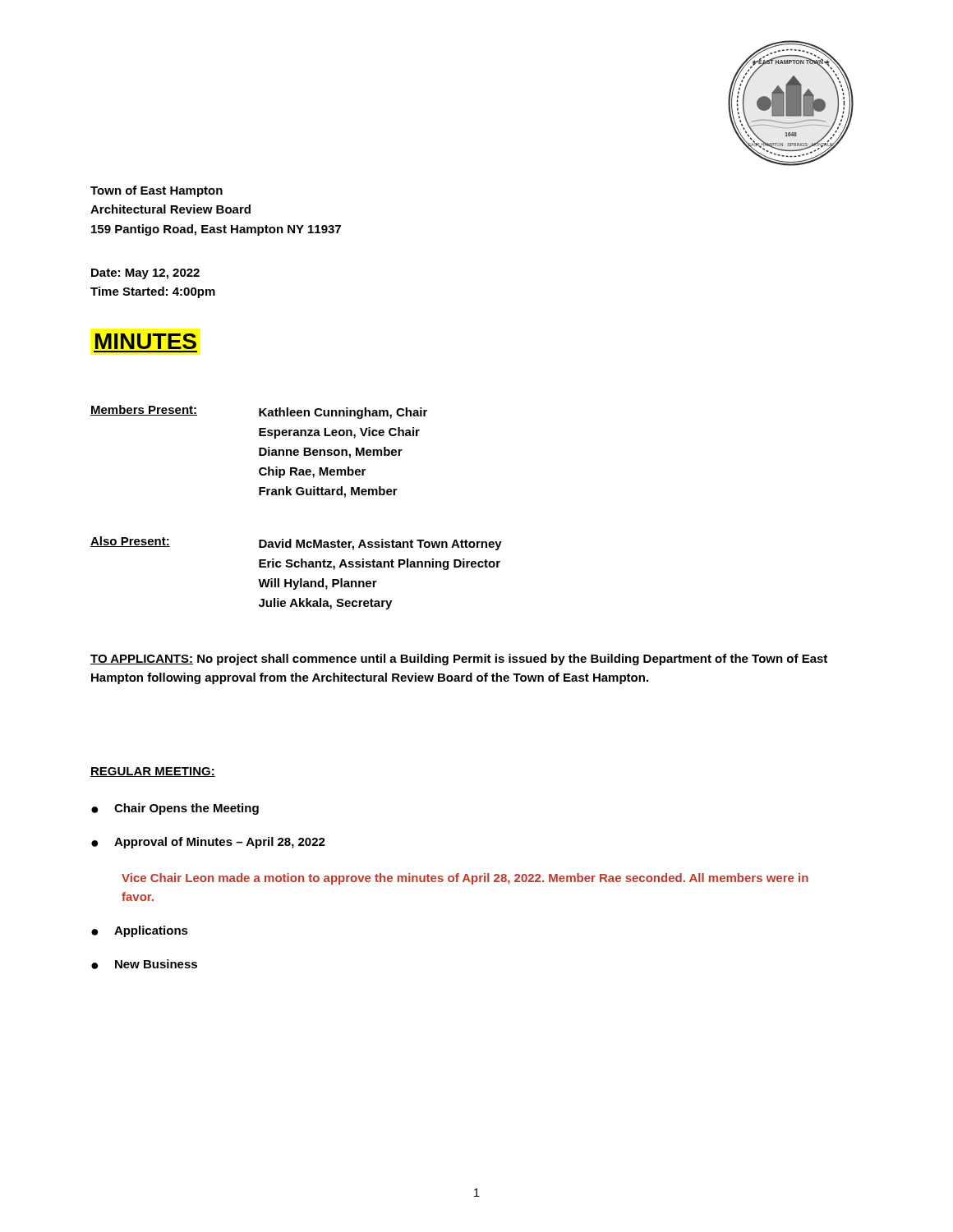Find the block starting "● Chair Opens"
Screen dimensions: 1232x953
tap(175, 809)
